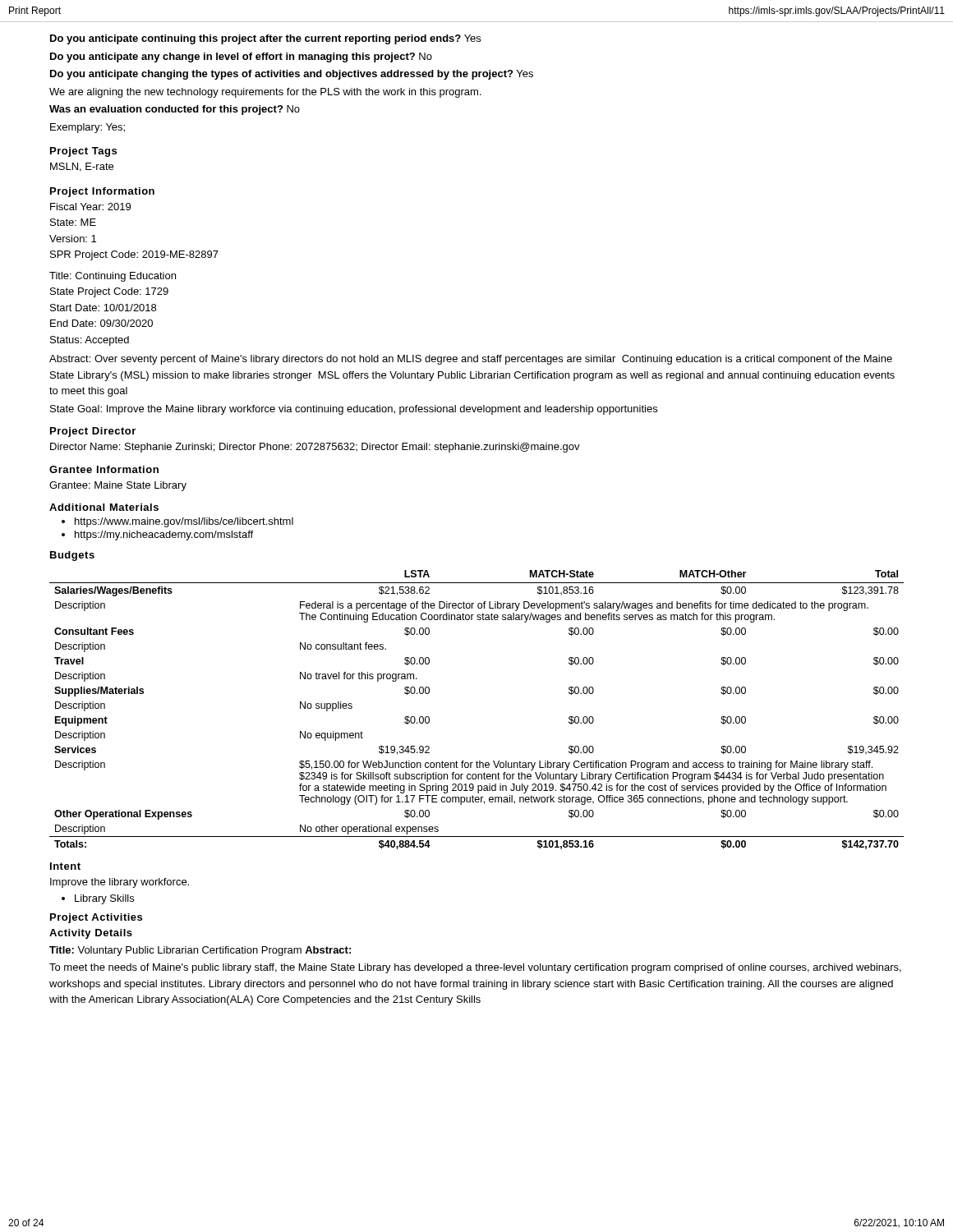Point to "Grantee Information"
The image size is (953, 1232).
pyautogui.click(x=104, y=469)
